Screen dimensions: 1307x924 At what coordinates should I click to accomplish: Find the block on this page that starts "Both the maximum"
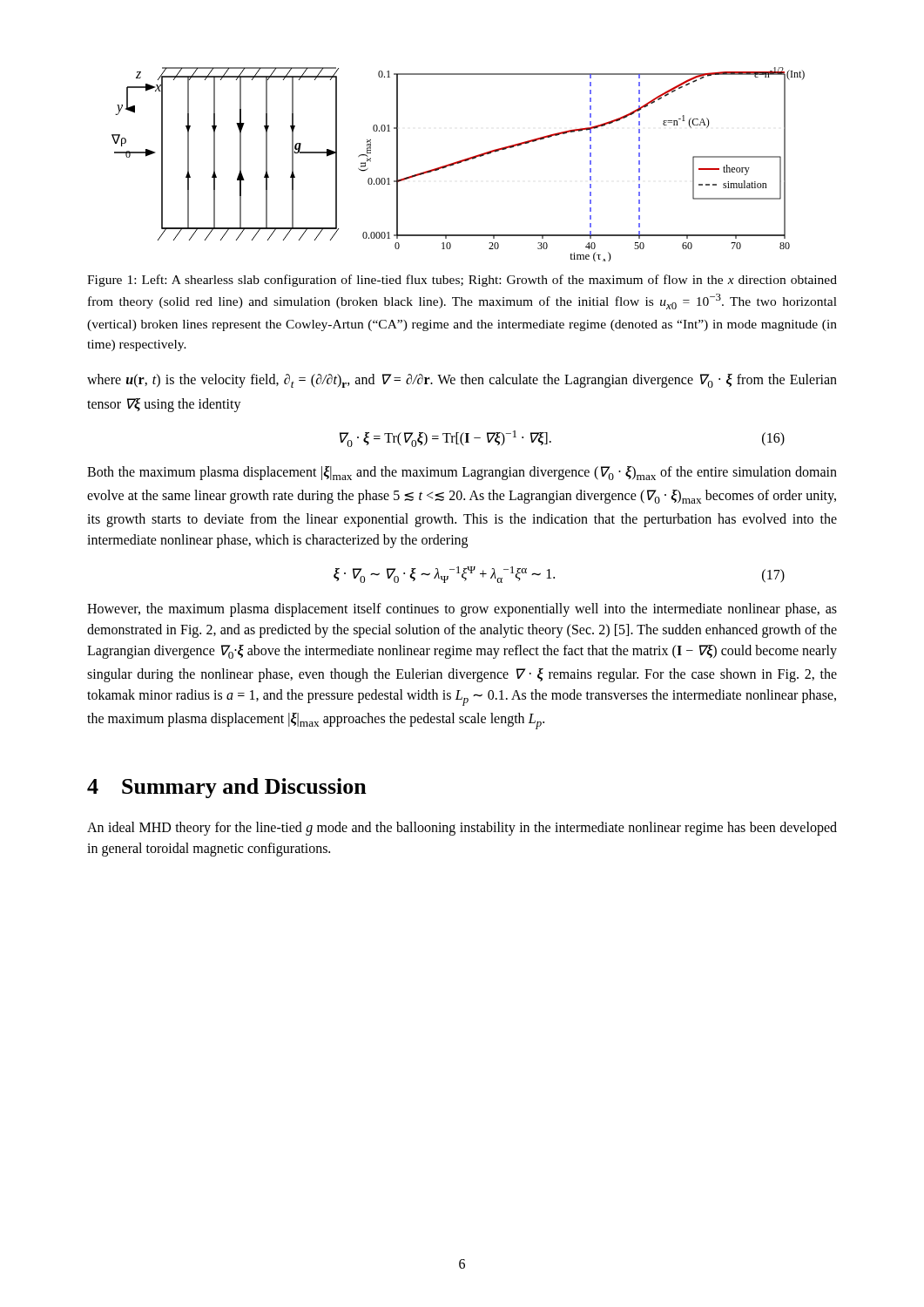pos(462,506)
